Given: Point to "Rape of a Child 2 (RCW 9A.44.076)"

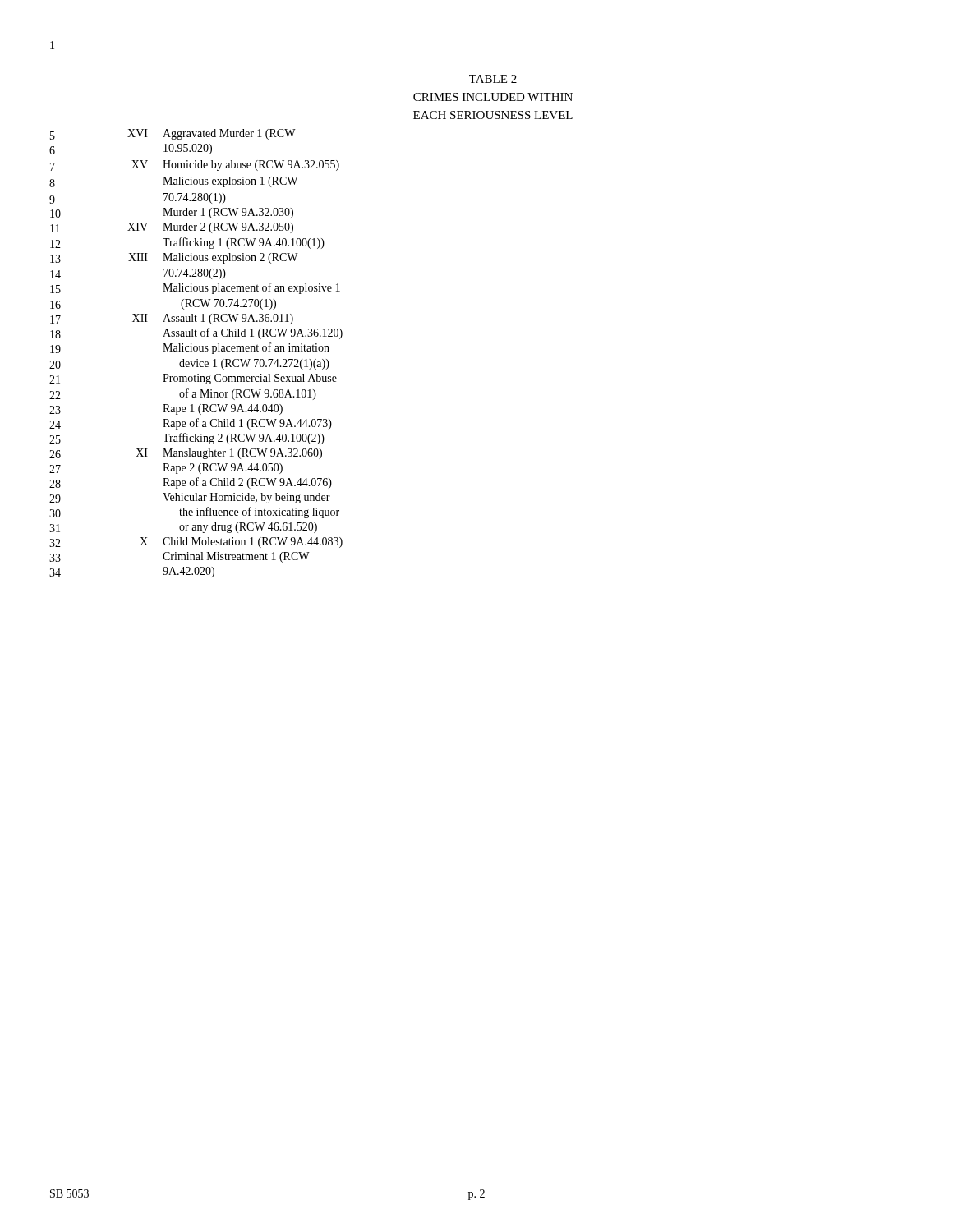Looking at the screenshot, I should pyautogui.click(x=247, y=483).
